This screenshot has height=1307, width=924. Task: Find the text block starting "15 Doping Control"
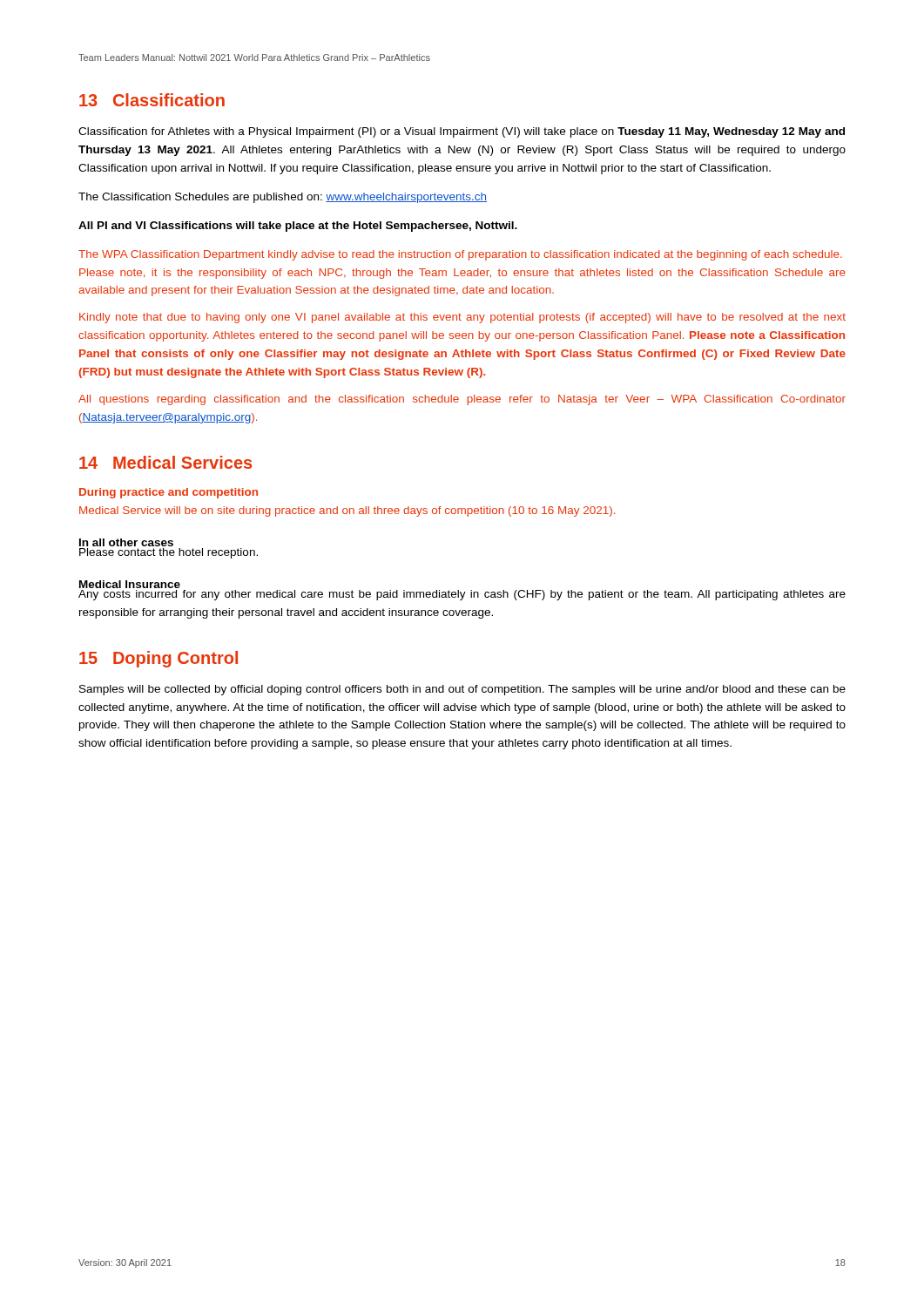coord(159,657)
